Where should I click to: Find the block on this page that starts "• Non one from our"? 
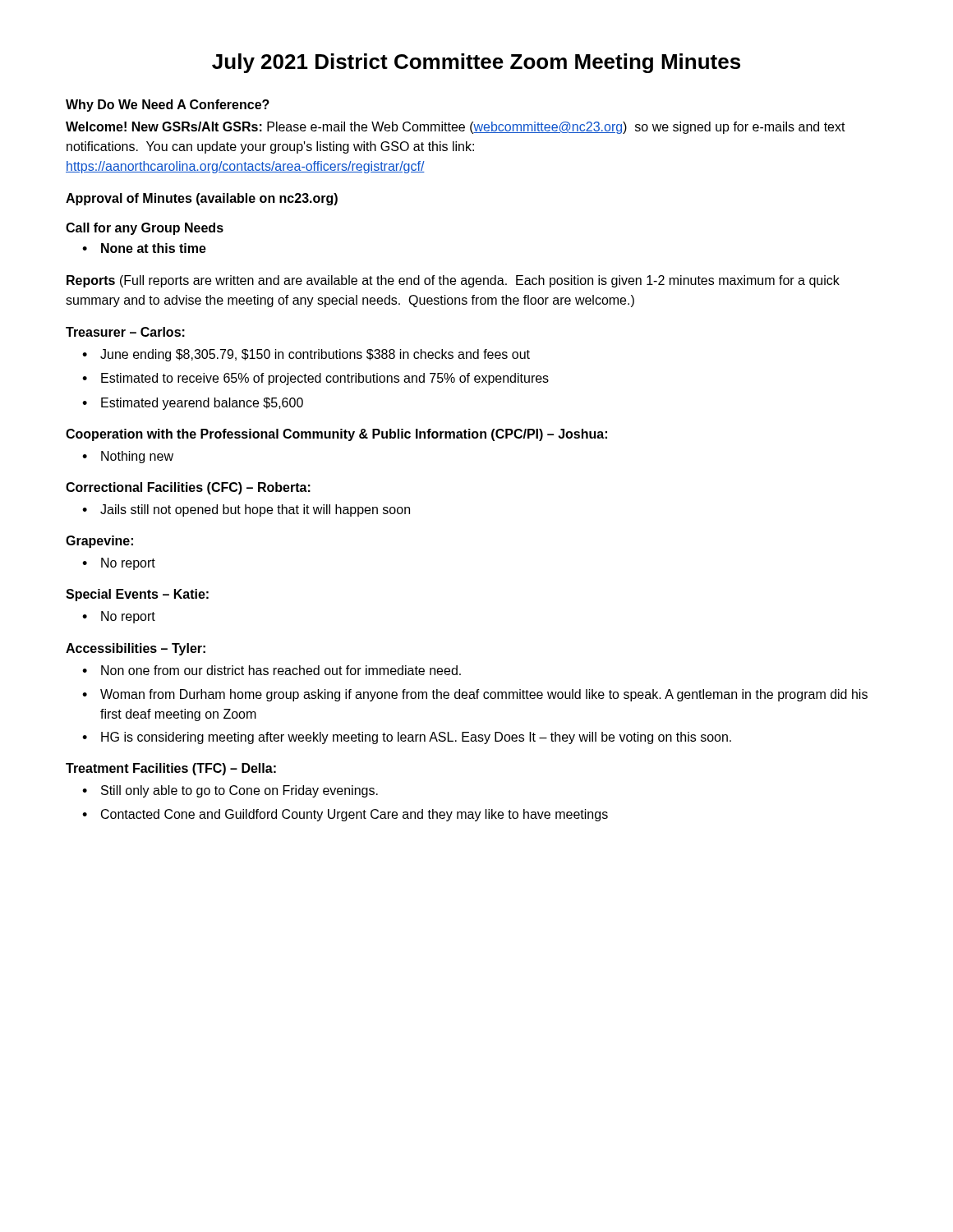[x=272, y=670]
